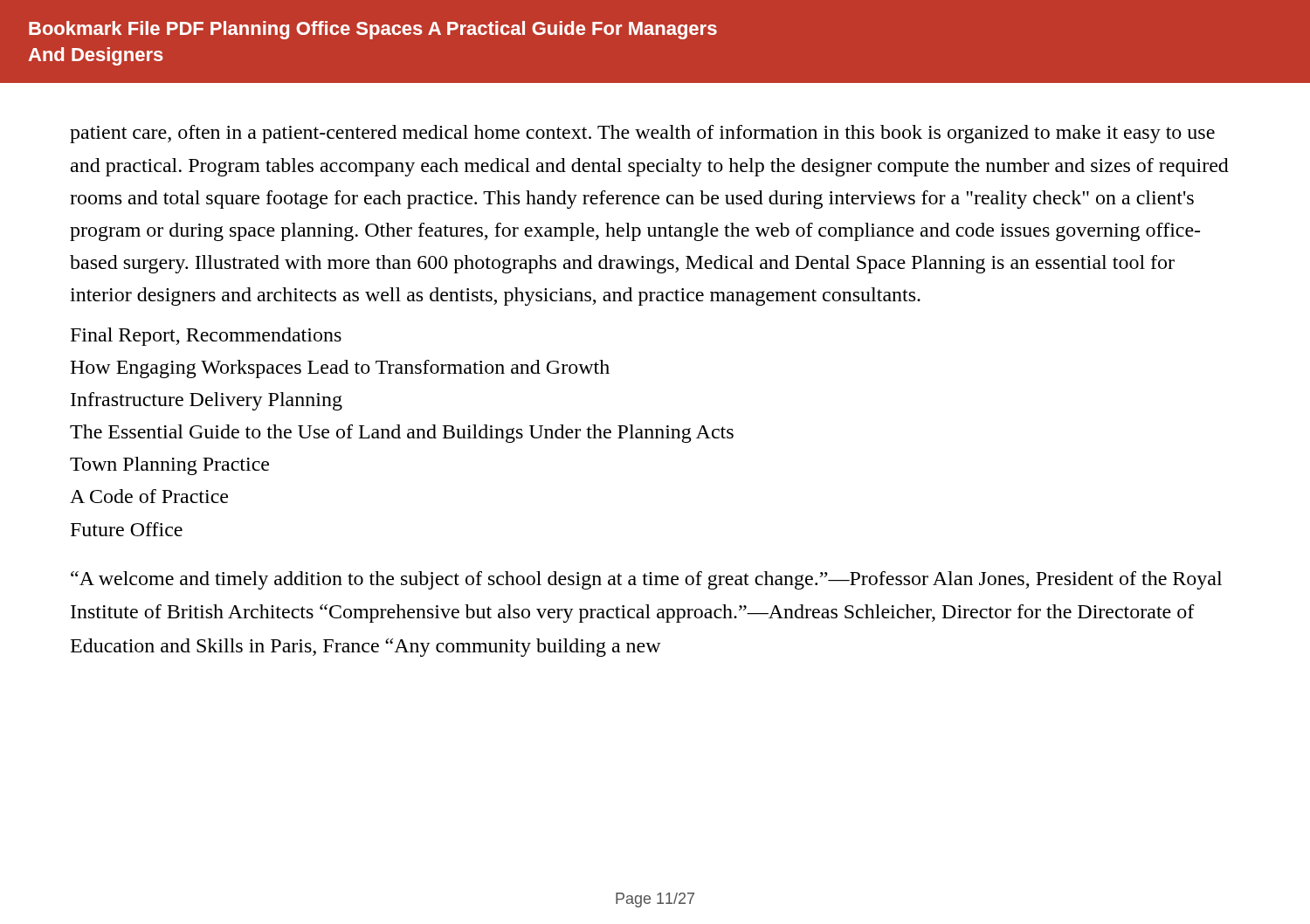1310x924 pixels.
Task: Find the list item containing "Future Office"
Action: tap(126, 529)
